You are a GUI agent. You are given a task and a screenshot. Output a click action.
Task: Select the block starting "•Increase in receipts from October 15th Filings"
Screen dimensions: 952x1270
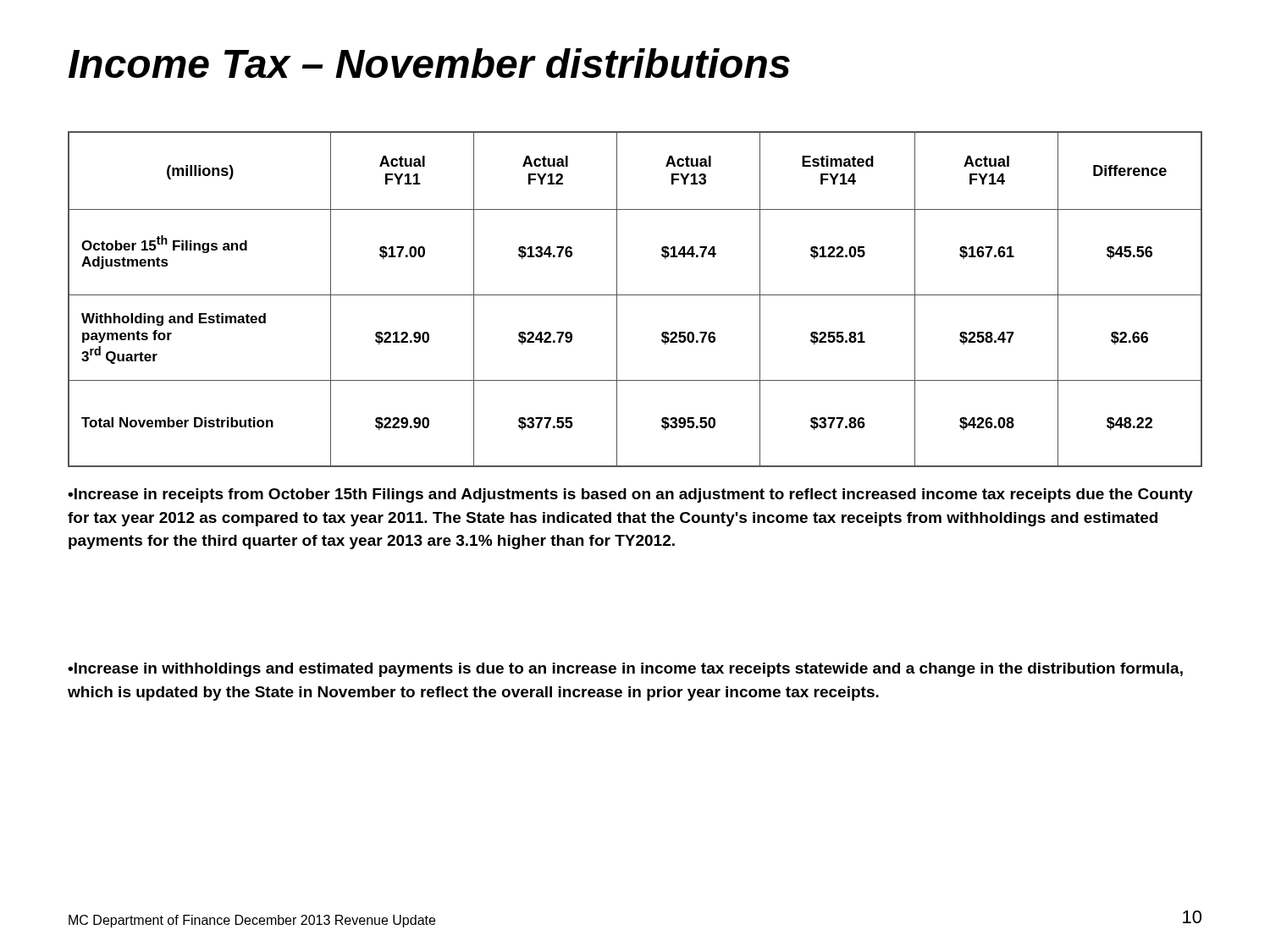click(635, 517)
